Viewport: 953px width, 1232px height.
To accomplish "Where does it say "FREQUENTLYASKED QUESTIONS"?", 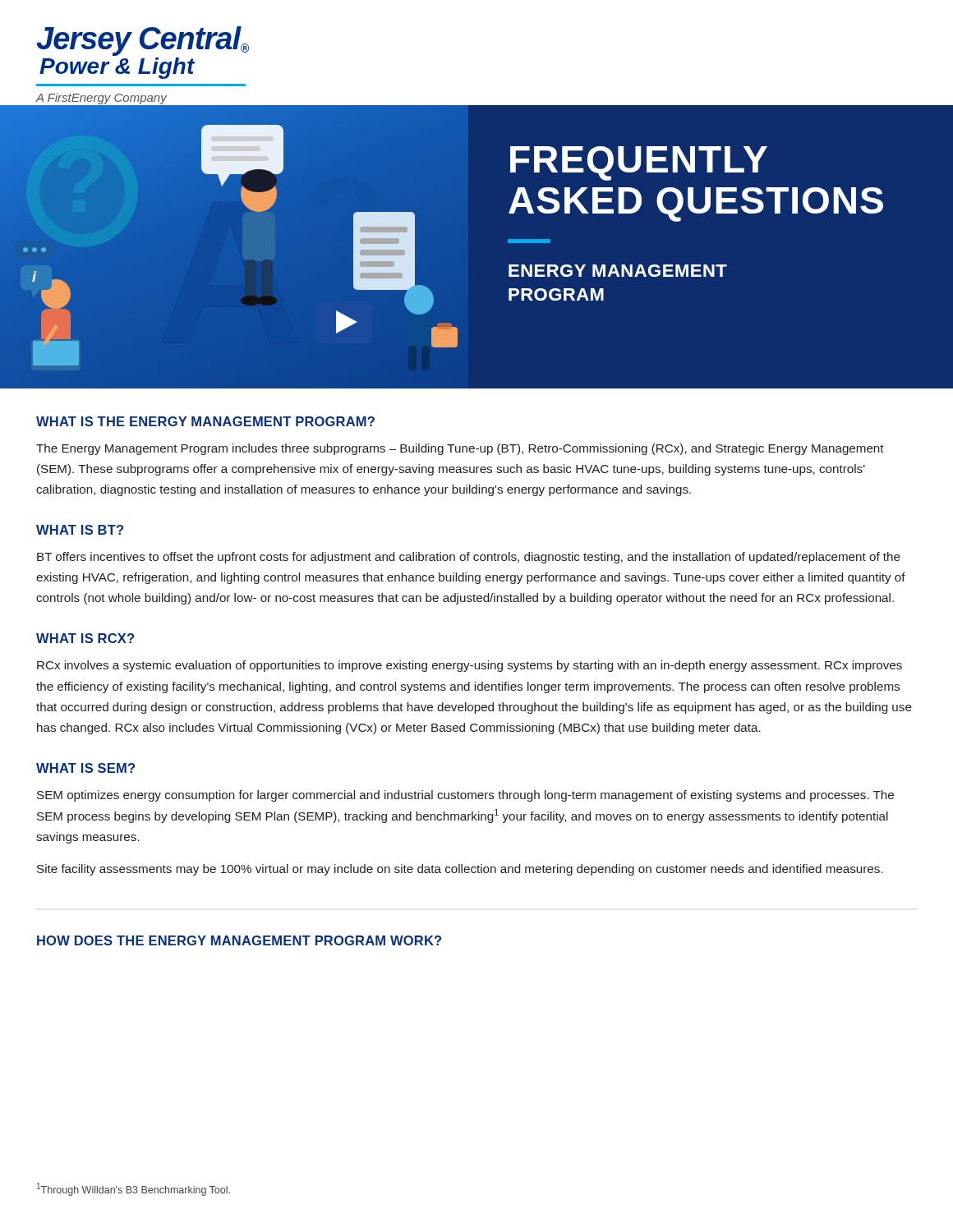I will (x=697, y=180).
